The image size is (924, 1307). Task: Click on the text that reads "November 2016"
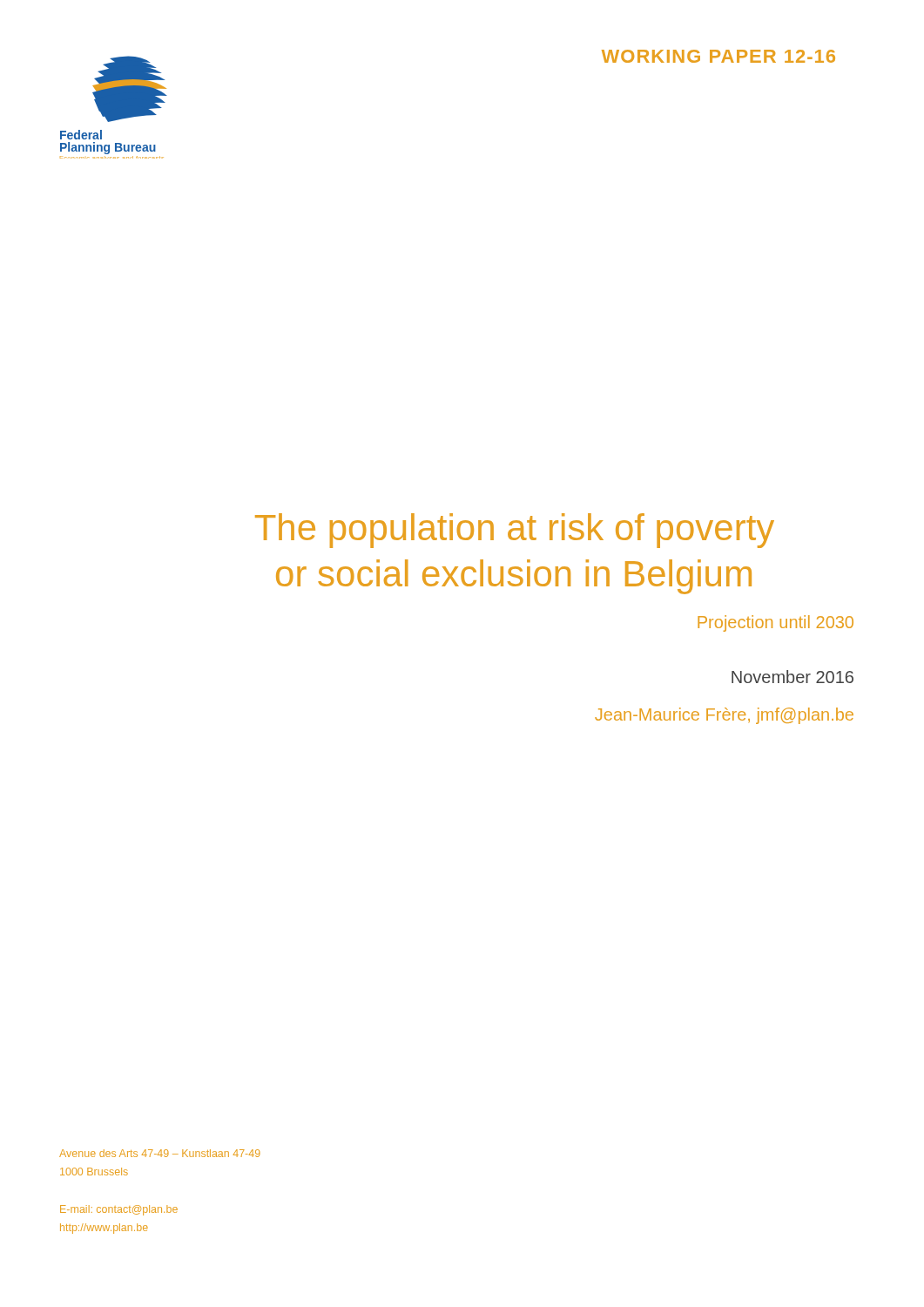click(x=792, y=677)
